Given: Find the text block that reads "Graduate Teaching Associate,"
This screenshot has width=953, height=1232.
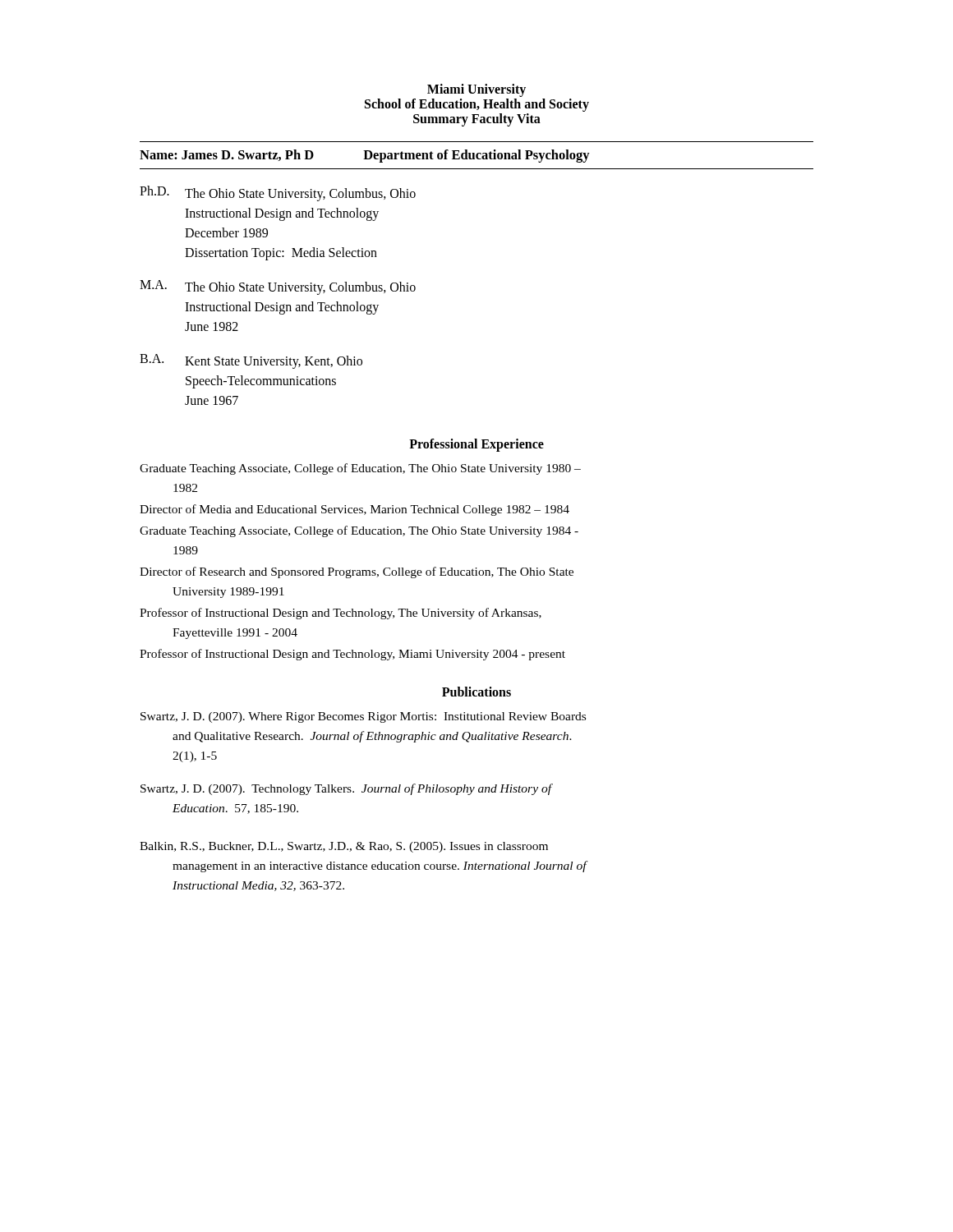Looking at the screenshot, I should [476, 561].
